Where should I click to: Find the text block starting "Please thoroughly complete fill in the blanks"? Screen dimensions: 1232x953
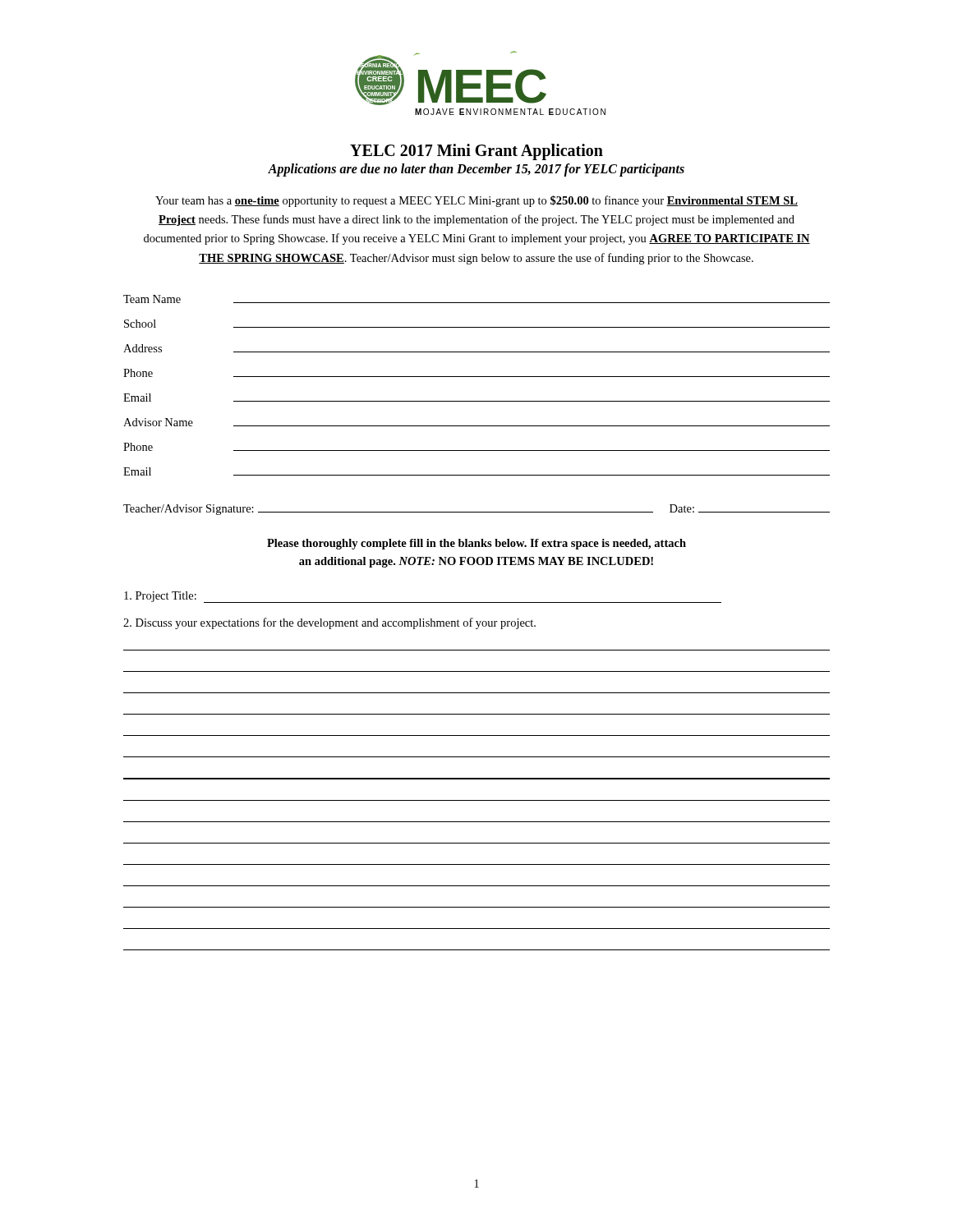click(476, 552)
